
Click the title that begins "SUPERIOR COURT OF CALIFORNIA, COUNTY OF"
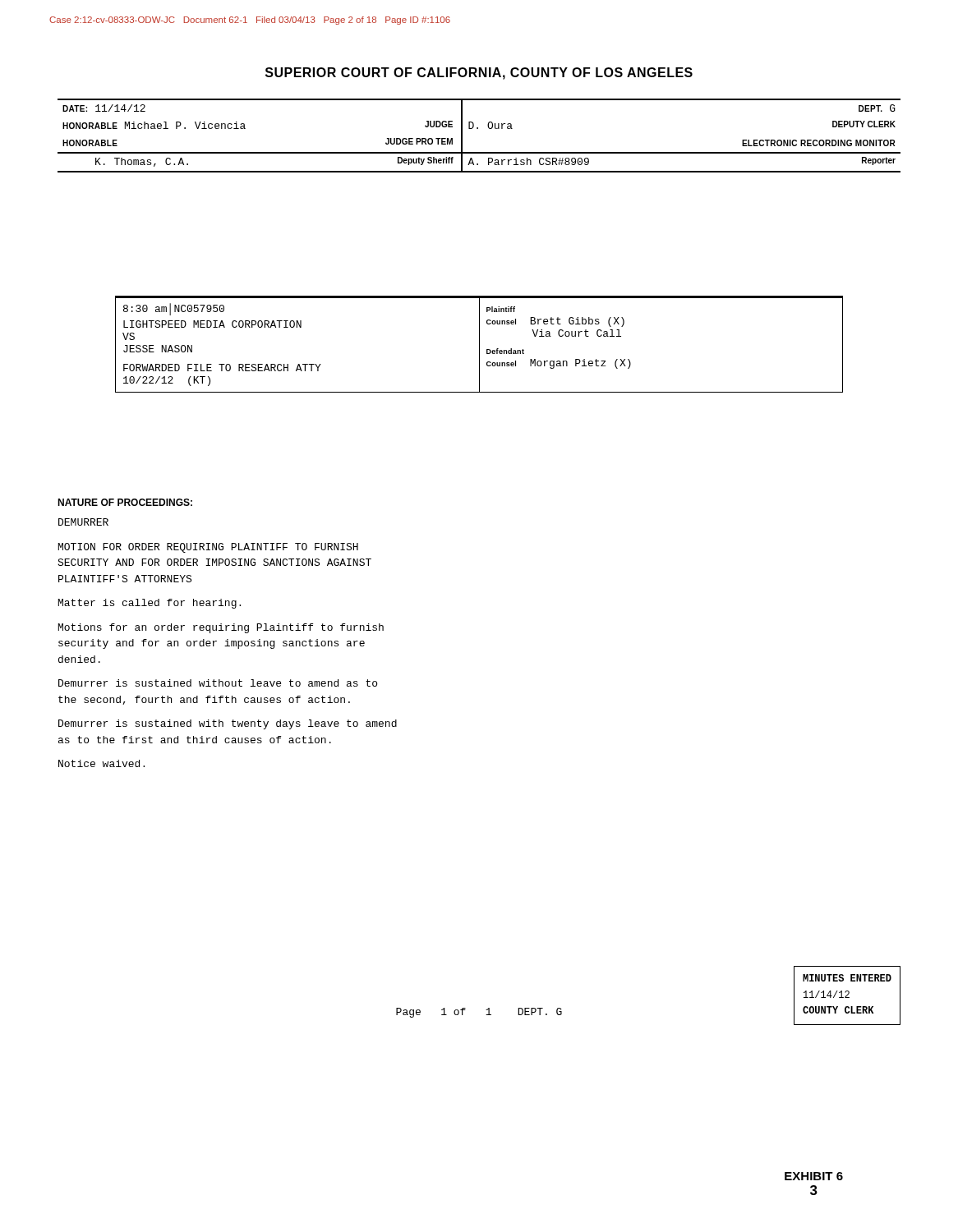click(479, 73)
